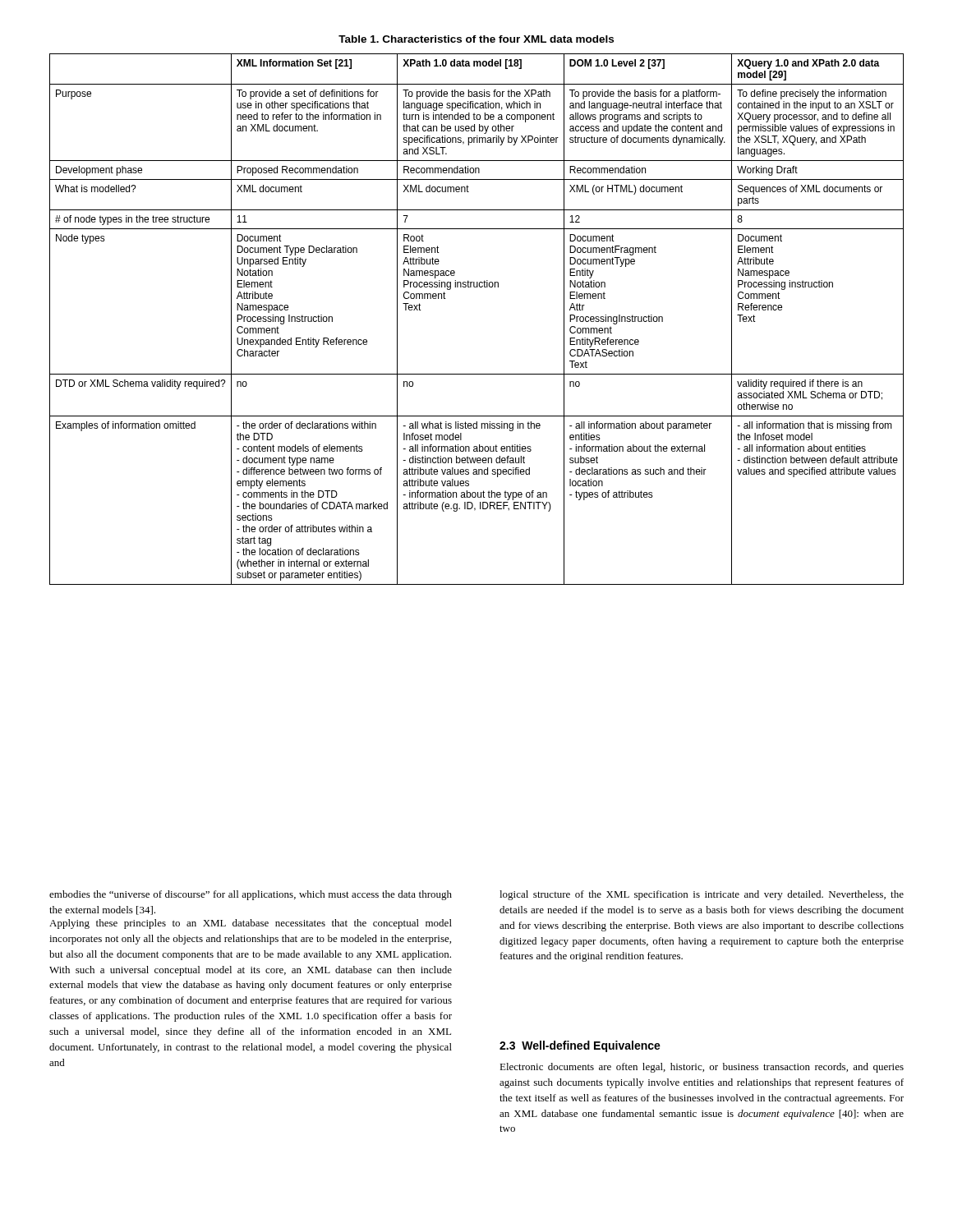Find the element starting "logical structure of the XML specification is intricate"
Screen dimensions: 1232x953
[x=702, y=925]
